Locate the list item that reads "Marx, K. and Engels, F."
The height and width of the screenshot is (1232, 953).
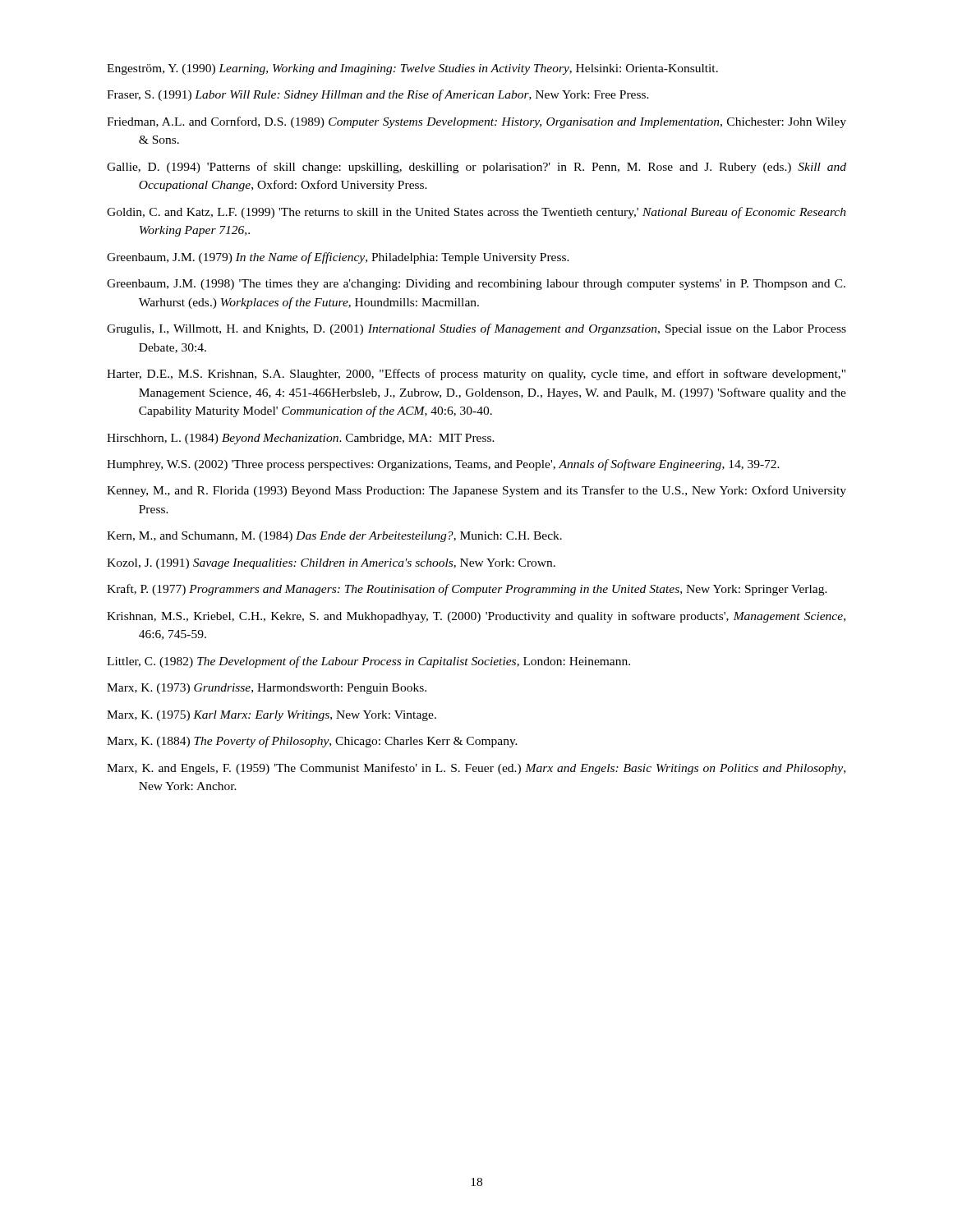pos(476,776)
